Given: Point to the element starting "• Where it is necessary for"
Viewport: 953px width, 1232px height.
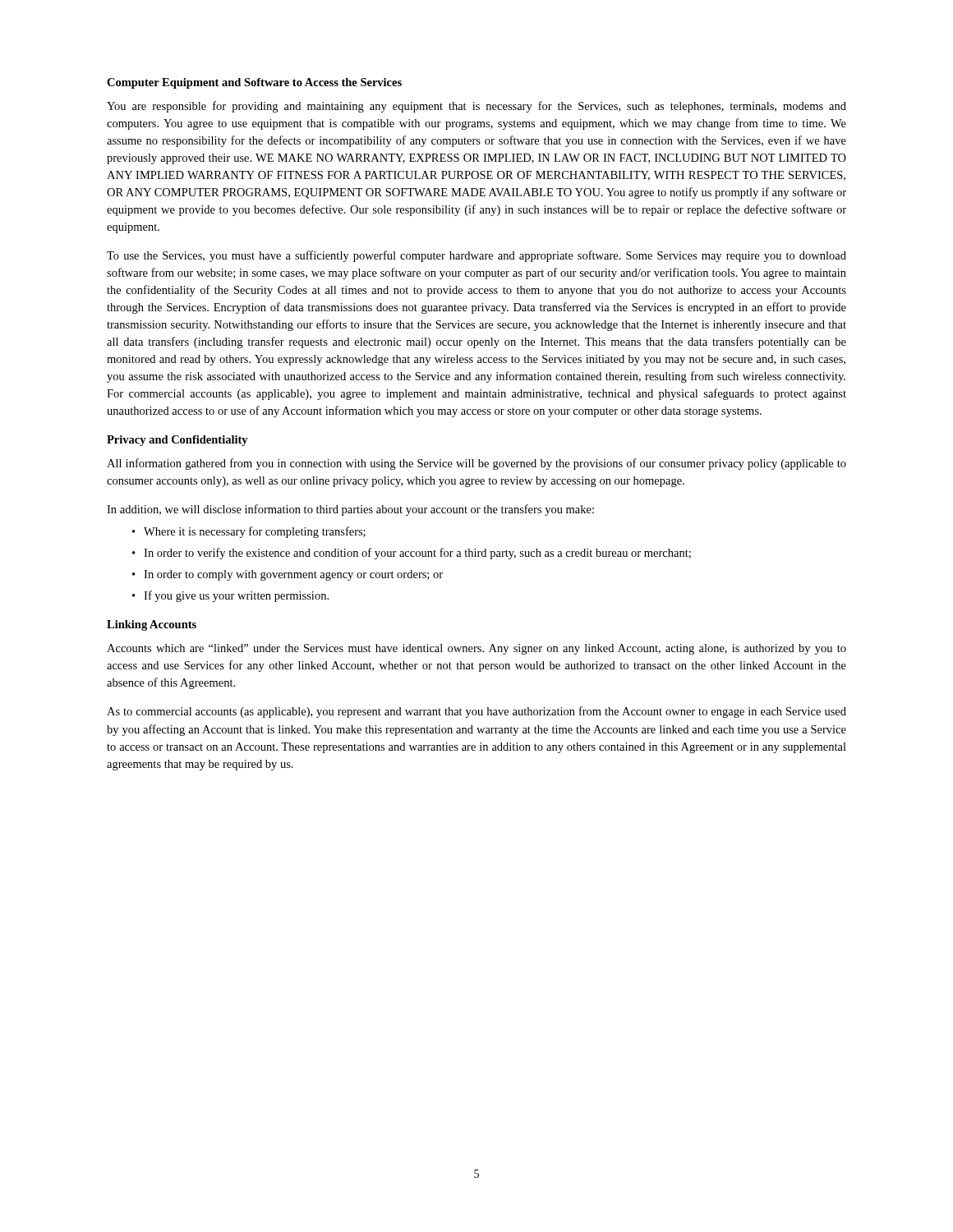Looking at the screenshot, I should coord(249,532).
